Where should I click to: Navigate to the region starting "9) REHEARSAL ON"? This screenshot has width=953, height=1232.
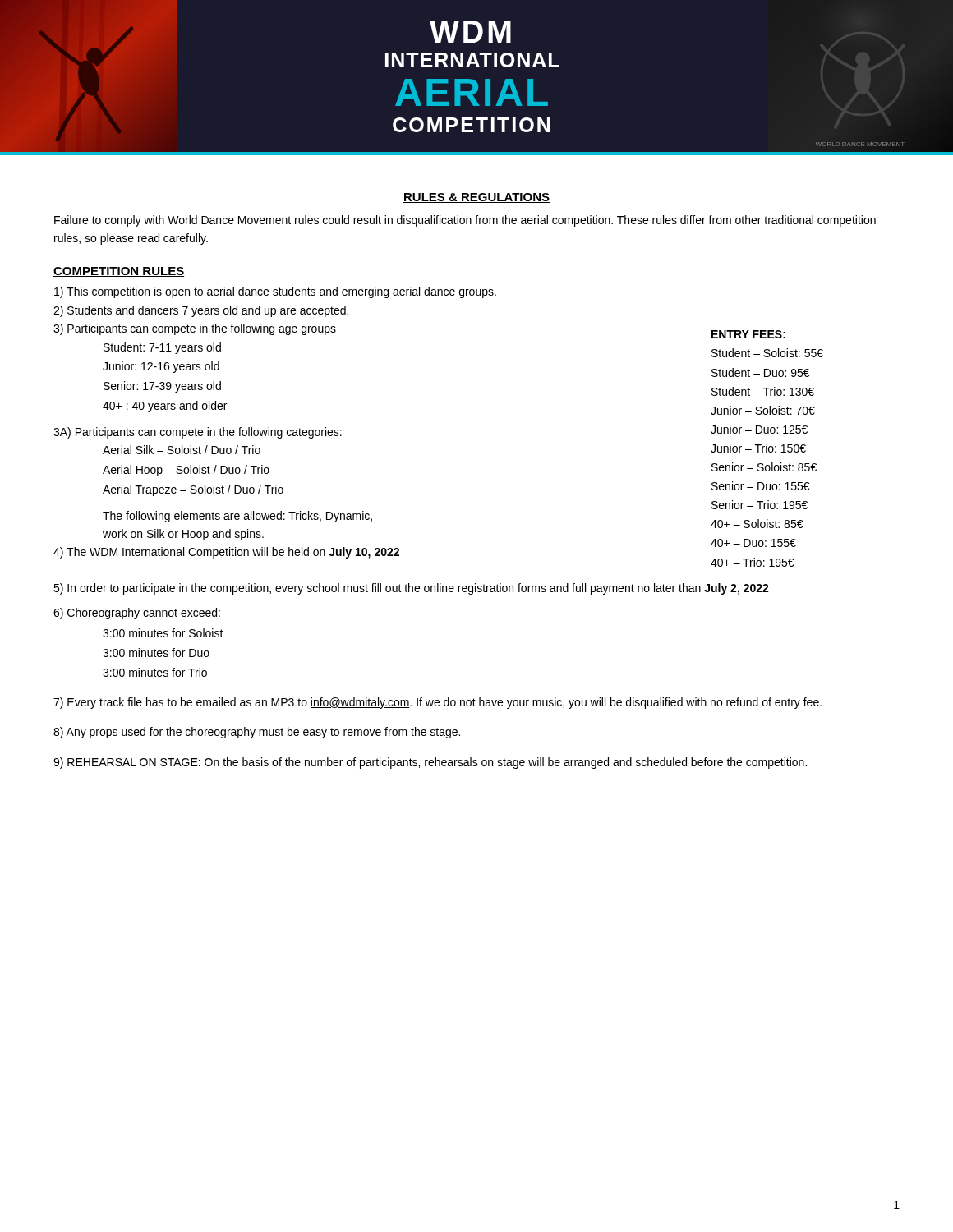[x=431, y=762]
